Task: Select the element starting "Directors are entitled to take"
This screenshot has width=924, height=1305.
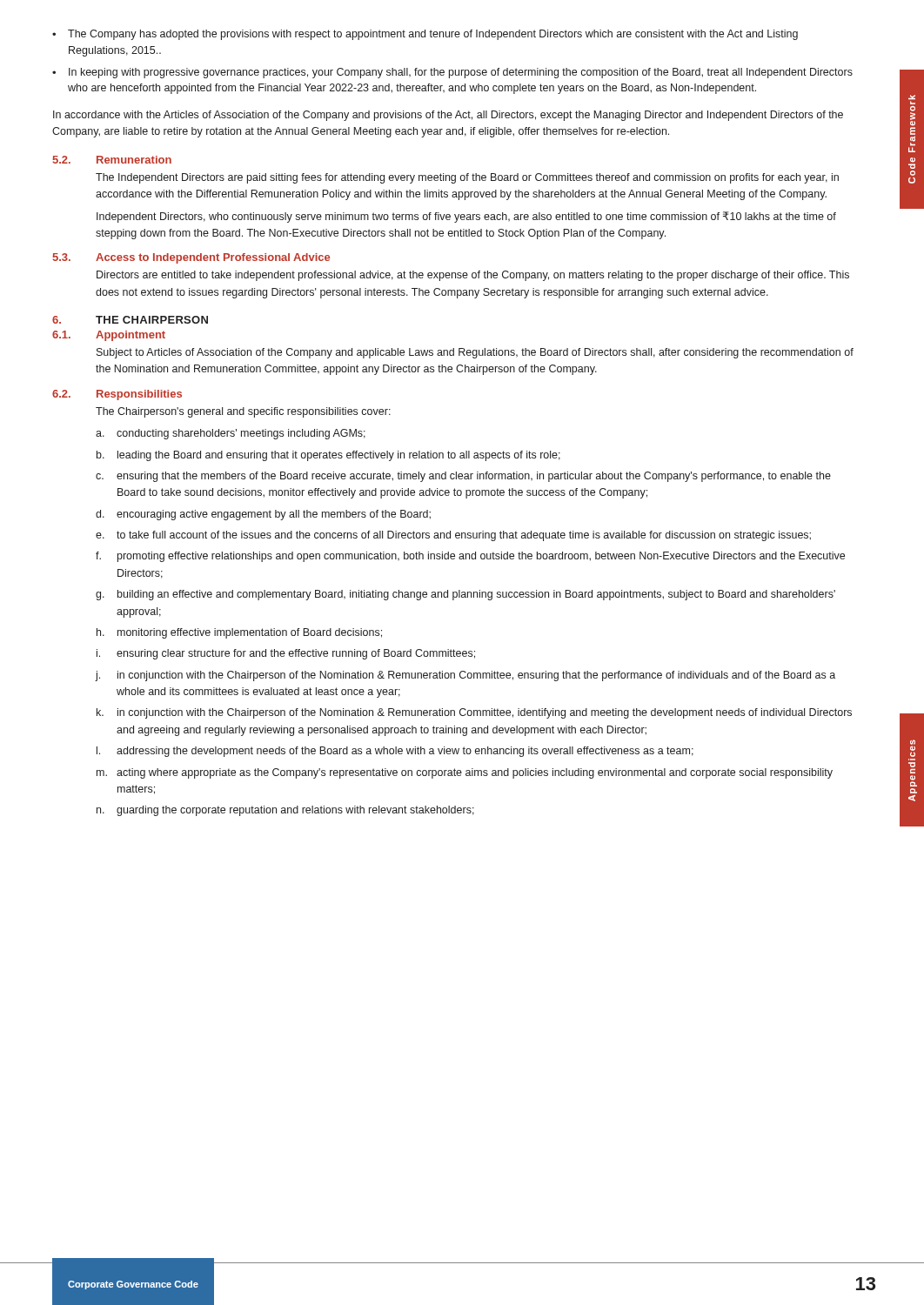Action: 473,284
